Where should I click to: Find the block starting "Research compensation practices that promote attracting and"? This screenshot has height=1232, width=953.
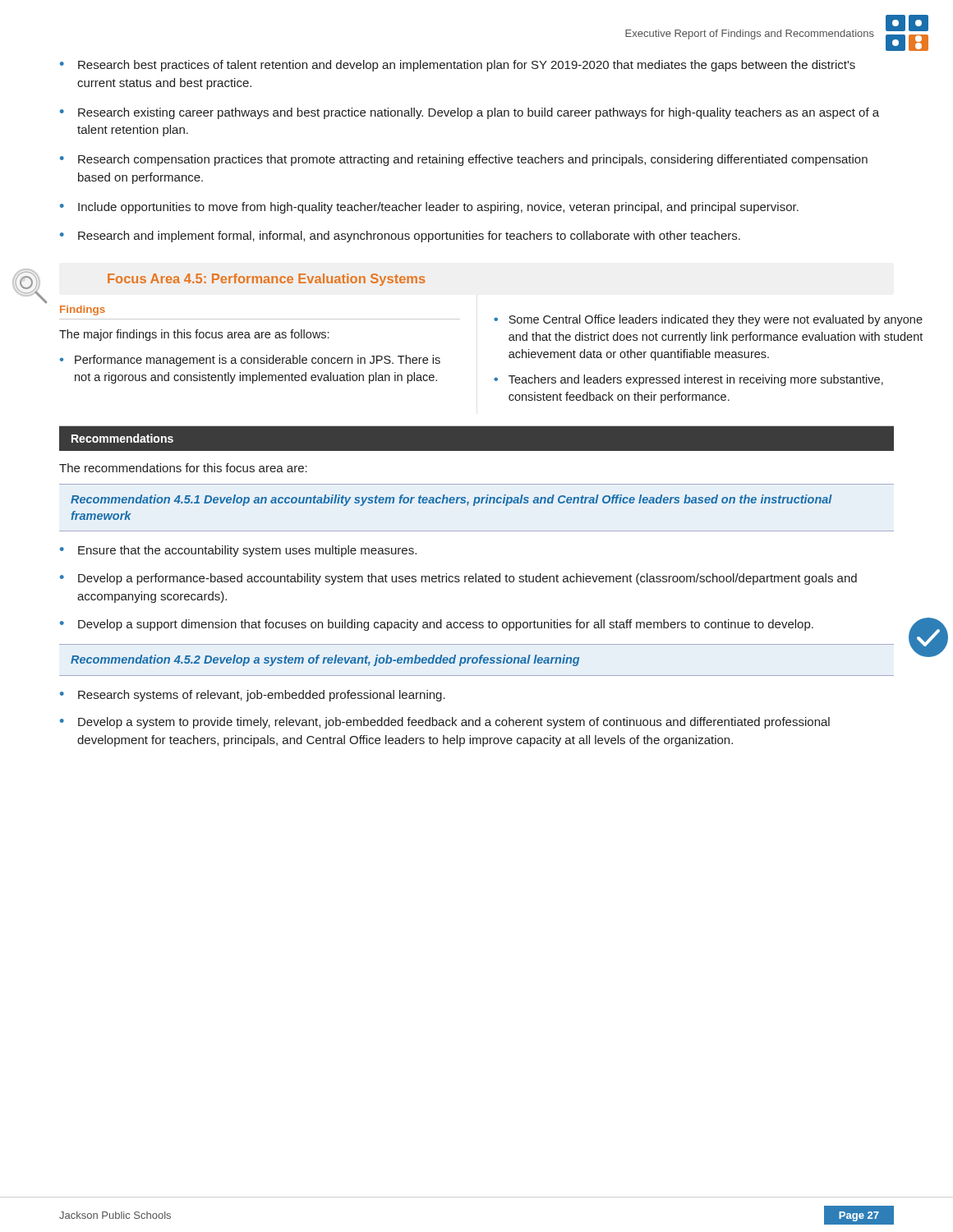(473, 168)
